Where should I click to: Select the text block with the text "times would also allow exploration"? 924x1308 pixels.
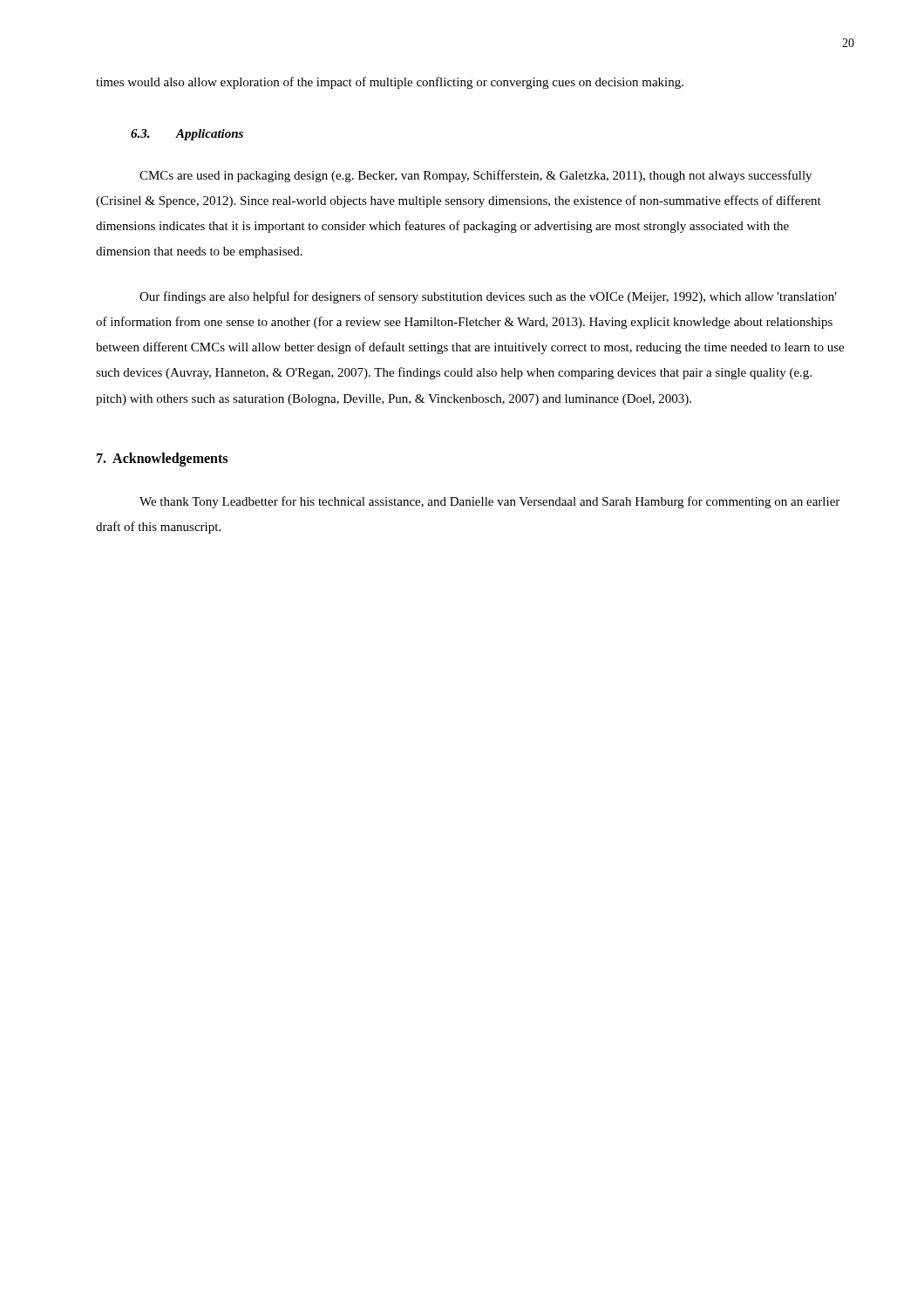[390, 82]
